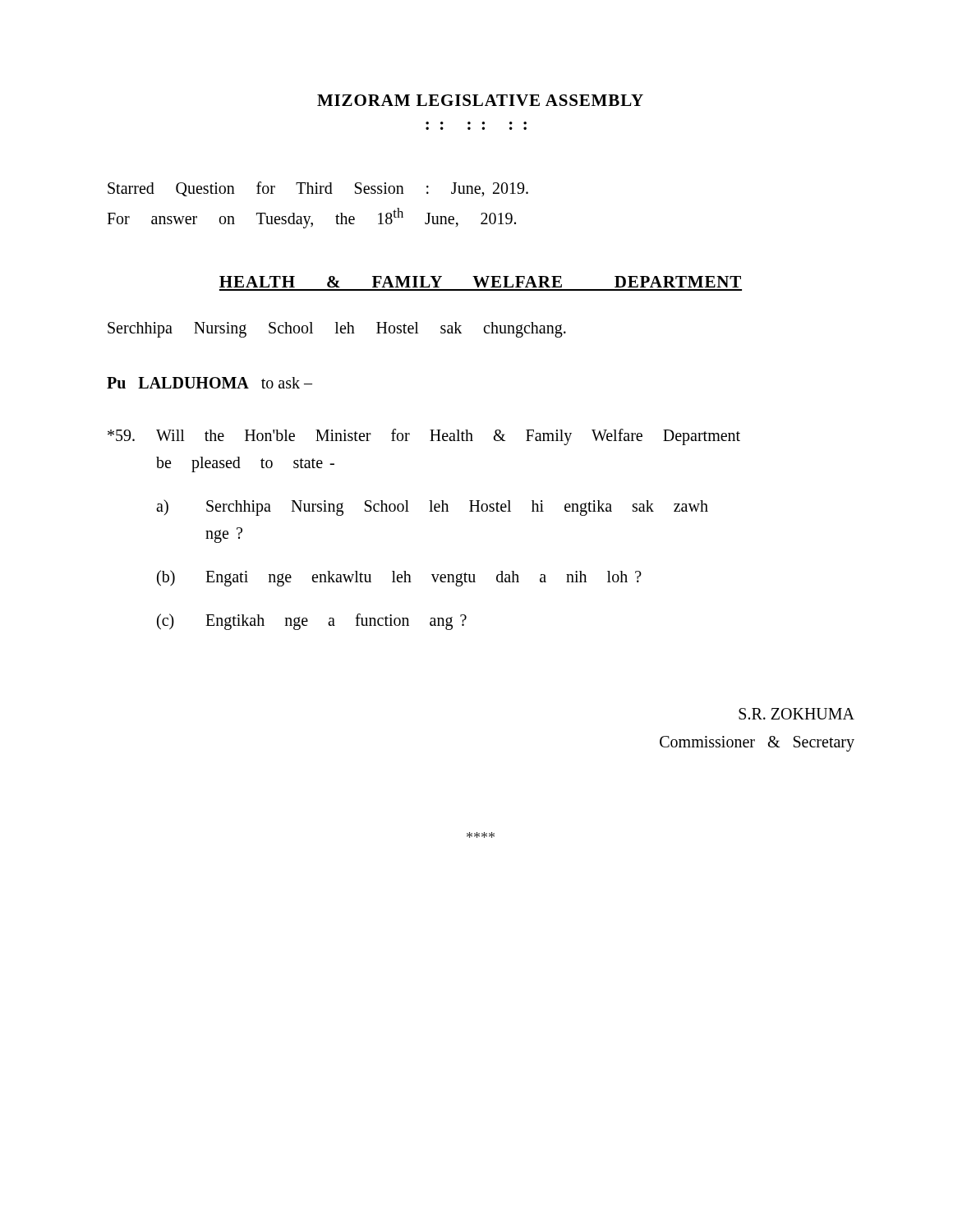Locate the section header
The width and height of the screenshot is (953, 1232).
(x=481, y=281)
